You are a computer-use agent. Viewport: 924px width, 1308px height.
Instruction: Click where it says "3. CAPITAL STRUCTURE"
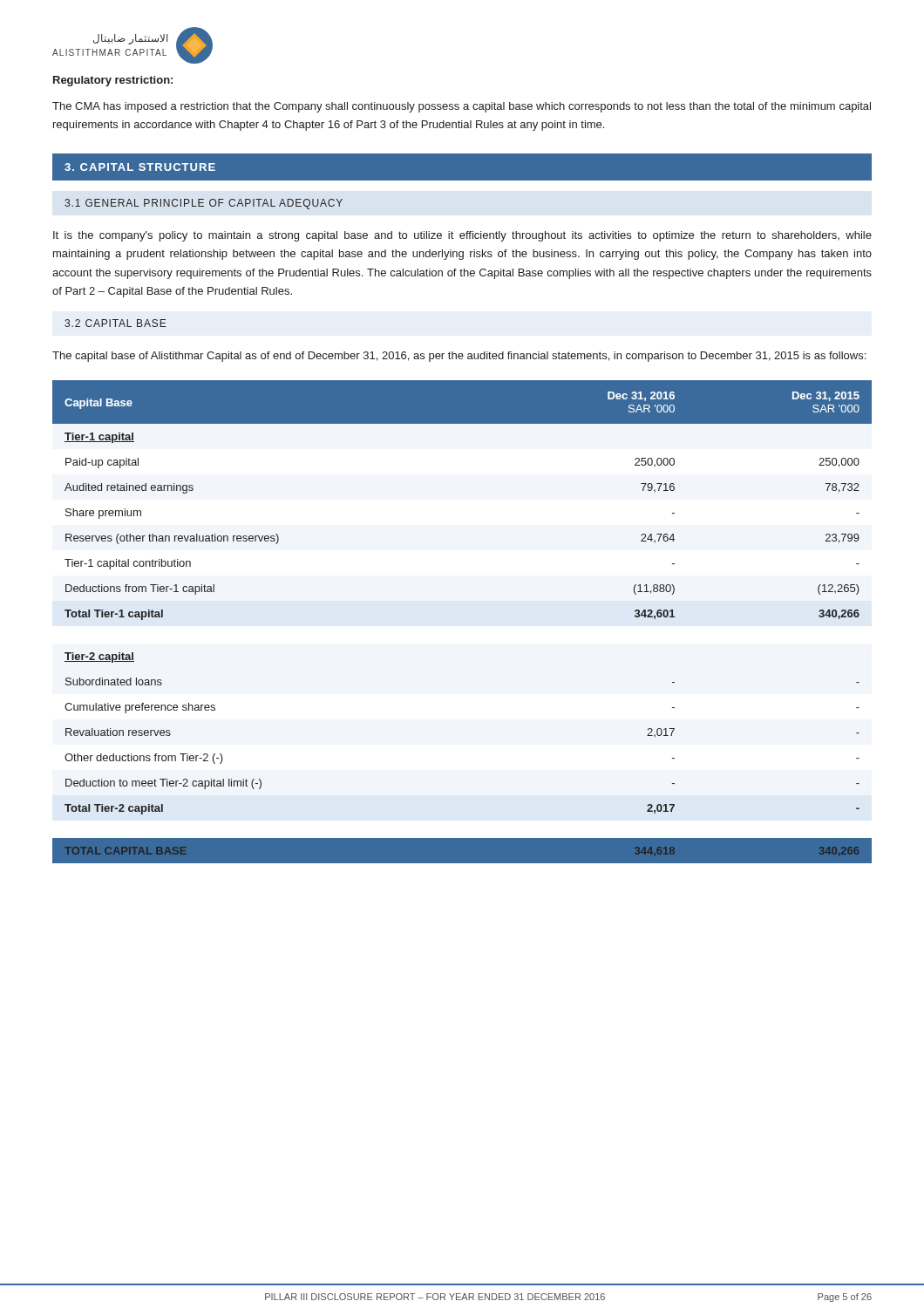pos(462,167)
